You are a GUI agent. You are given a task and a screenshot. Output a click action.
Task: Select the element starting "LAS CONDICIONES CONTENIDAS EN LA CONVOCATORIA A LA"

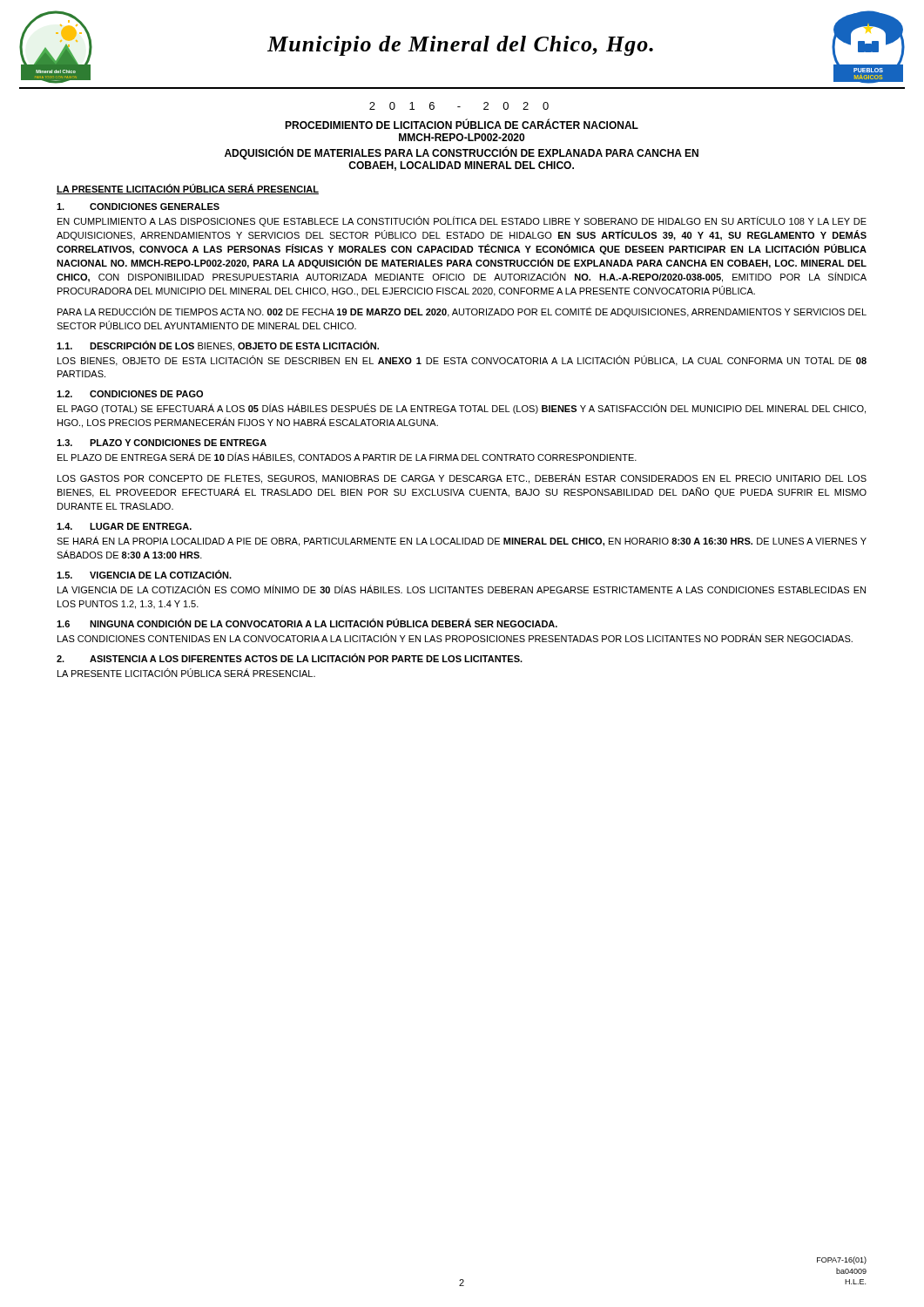[x=455, y=638]
